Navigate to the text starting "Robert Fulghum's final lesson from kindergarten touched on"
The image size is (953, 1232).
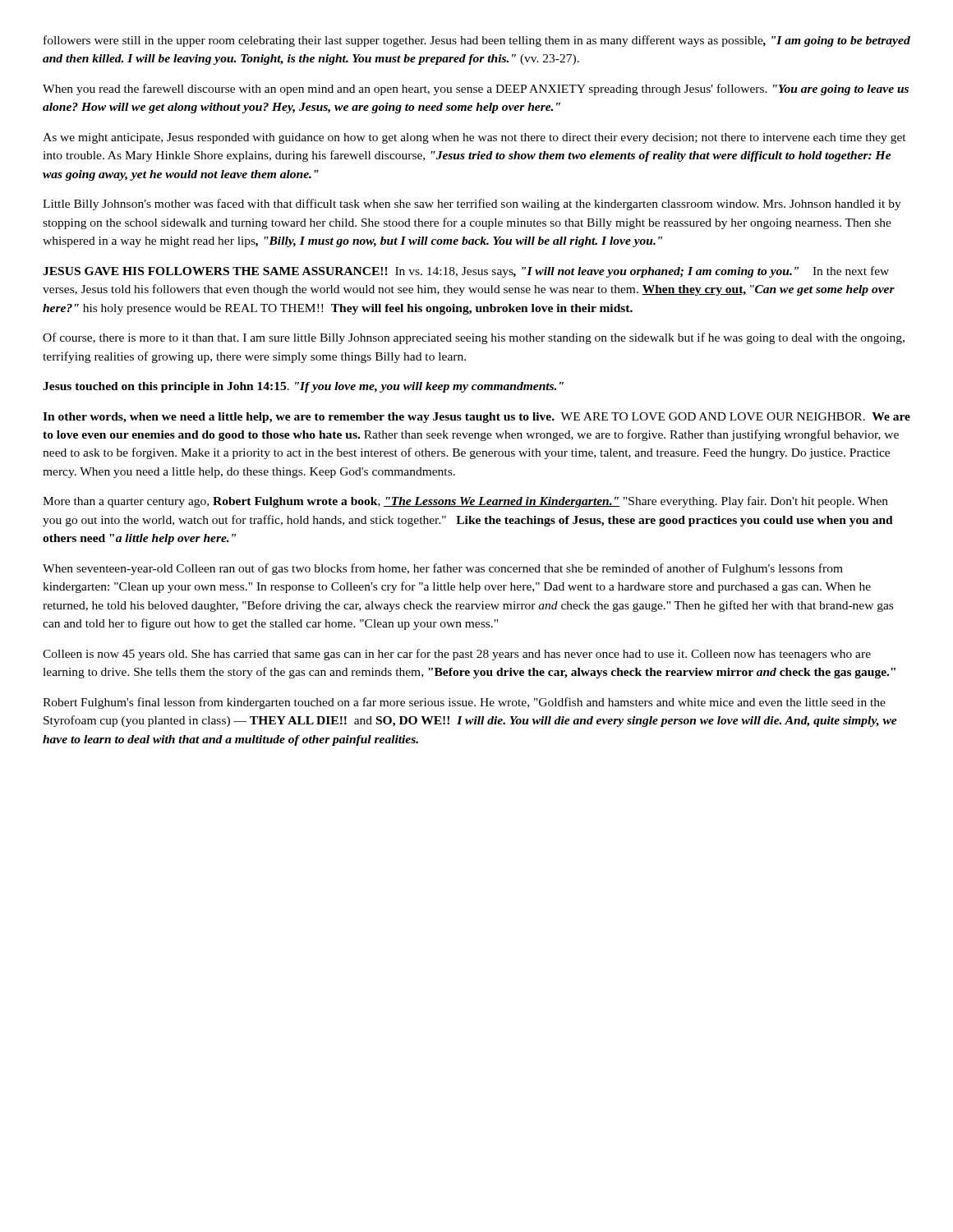point(470,720)
